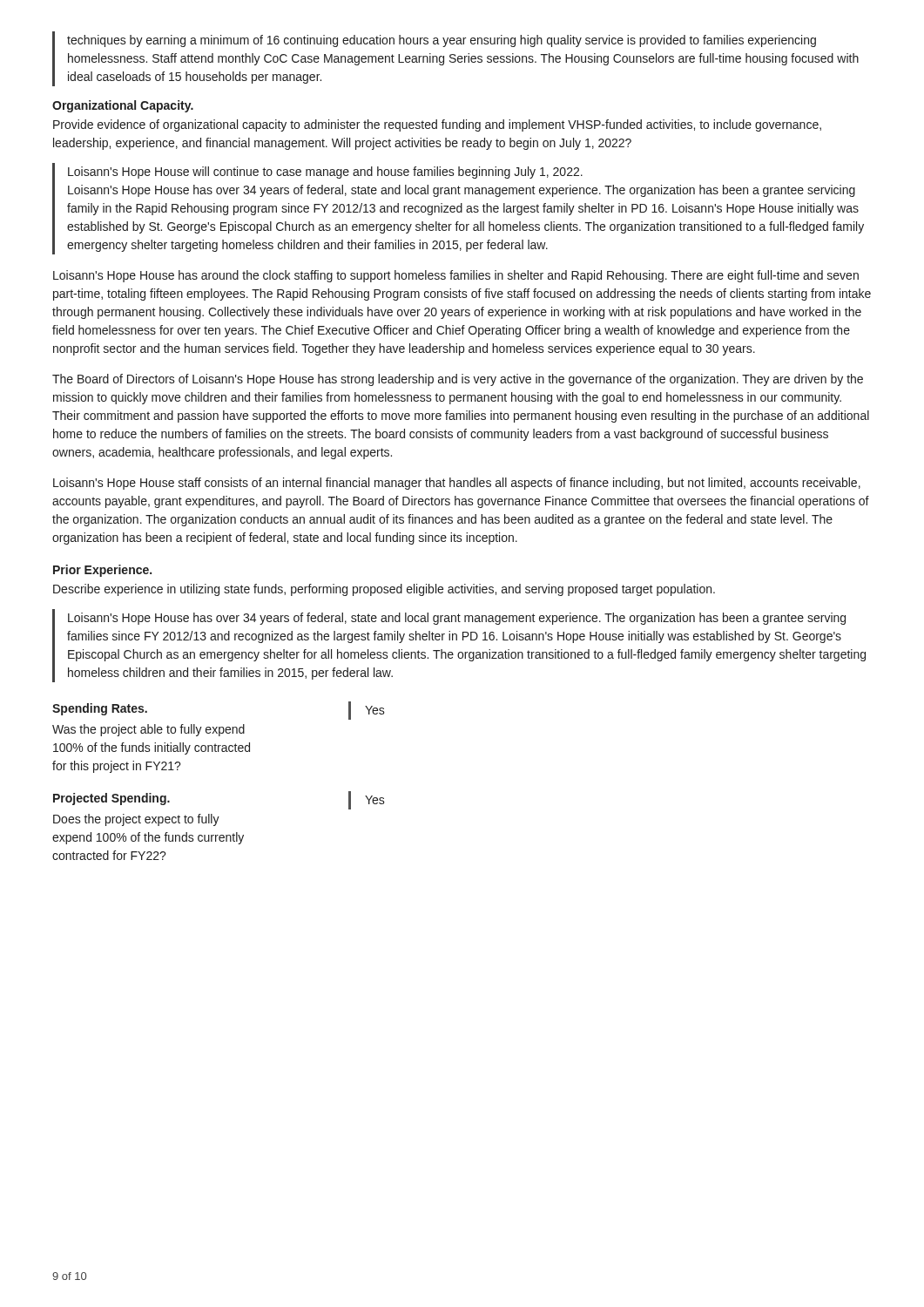Navigate to the text block starting "Projected Spending."
This screenshot has height=1307, width=924.
(x=111, y=798)
